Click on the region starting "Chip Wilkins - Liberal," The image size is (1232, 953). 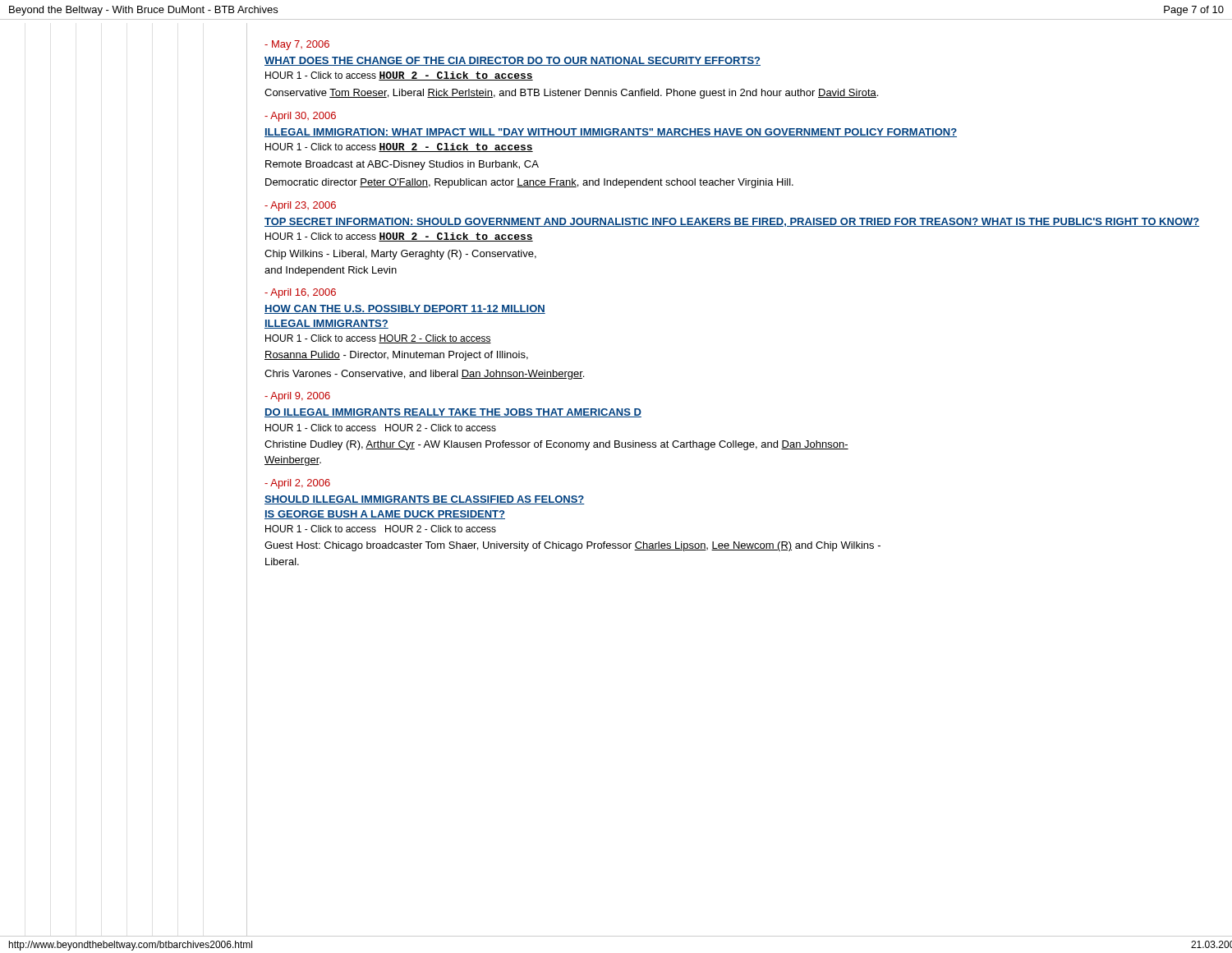(x=401, y=262)
